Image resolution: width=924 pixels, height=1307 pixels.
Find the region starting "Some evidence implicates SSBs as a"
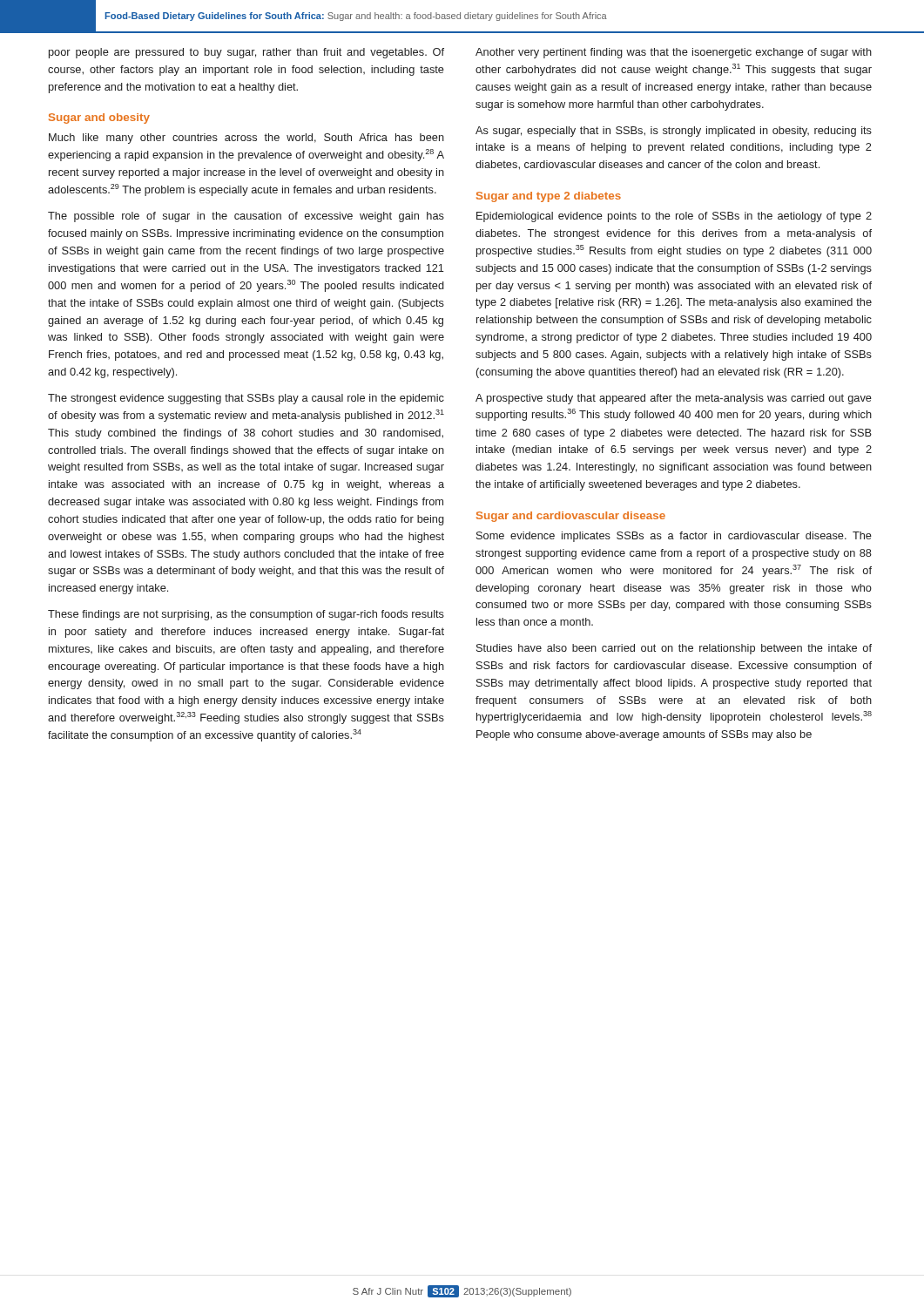[x=674, y=579]
